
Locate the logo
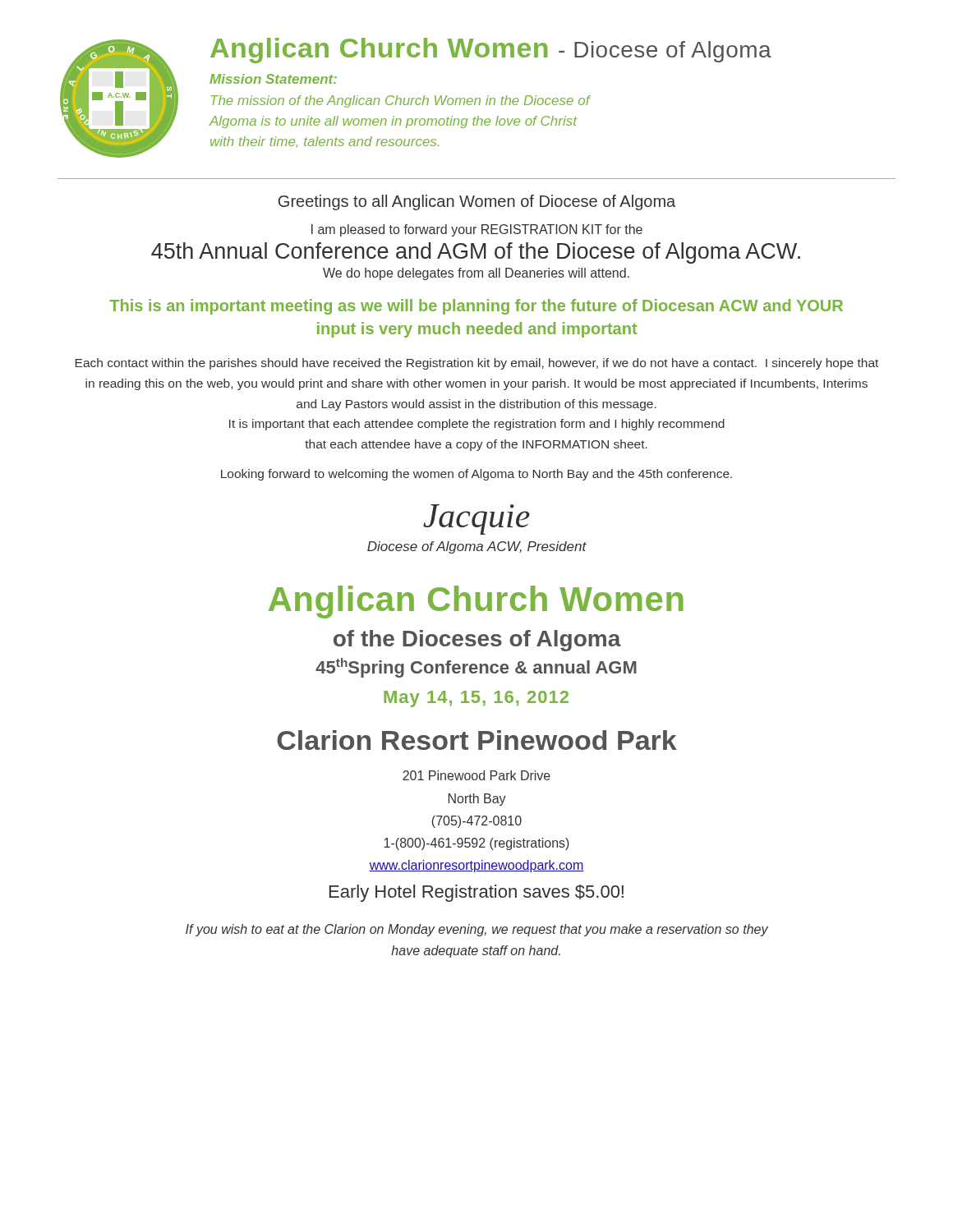click(x=121, y=100)
